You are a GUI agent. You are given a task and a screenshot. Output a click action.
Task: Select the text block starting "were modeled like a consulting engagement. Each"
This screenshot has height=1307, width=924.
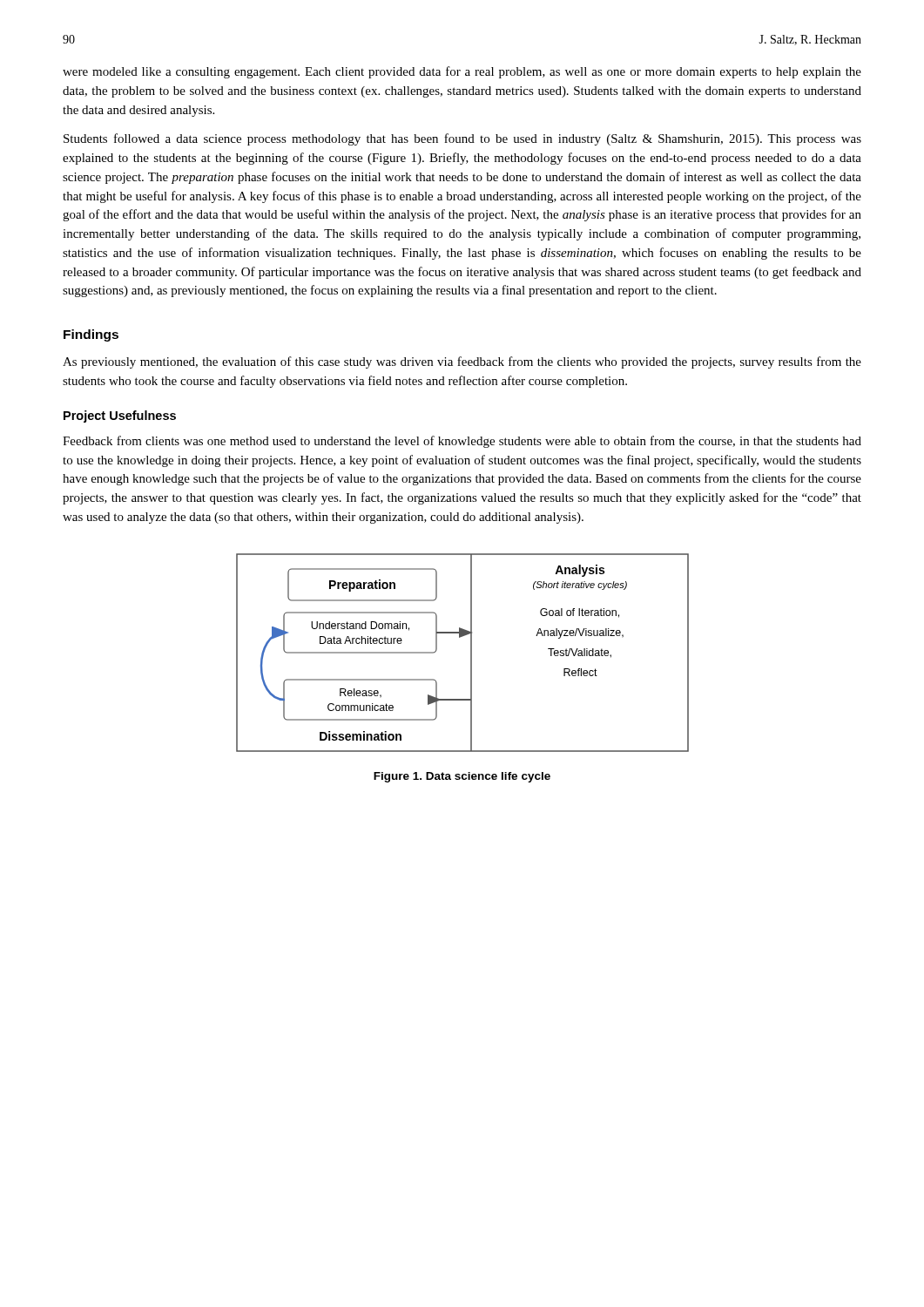(462, 91)
